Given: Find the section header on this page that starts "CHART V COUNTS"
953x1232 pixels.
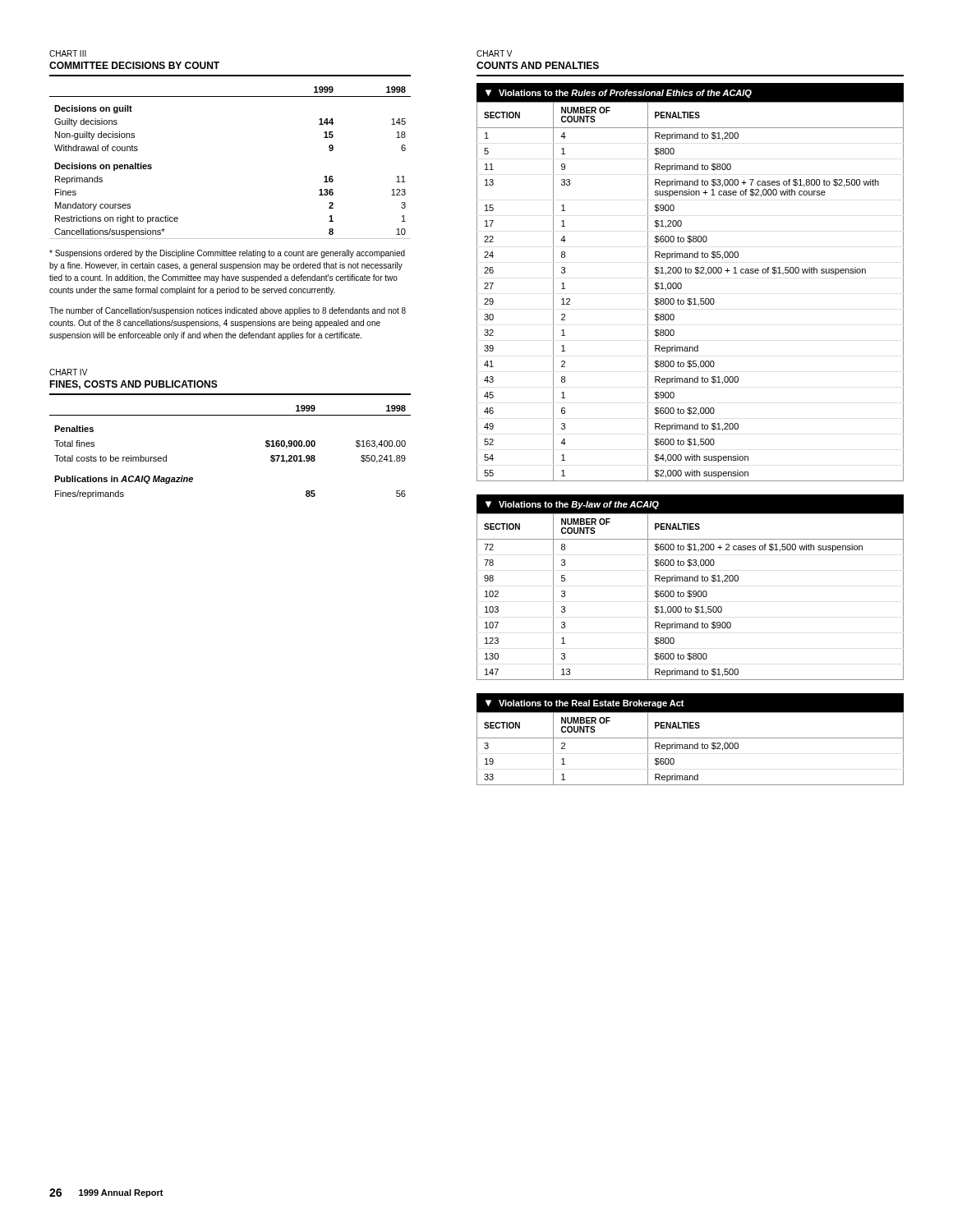Looking at the screenshot, I should pyautogui.click(x=690, y=63).
